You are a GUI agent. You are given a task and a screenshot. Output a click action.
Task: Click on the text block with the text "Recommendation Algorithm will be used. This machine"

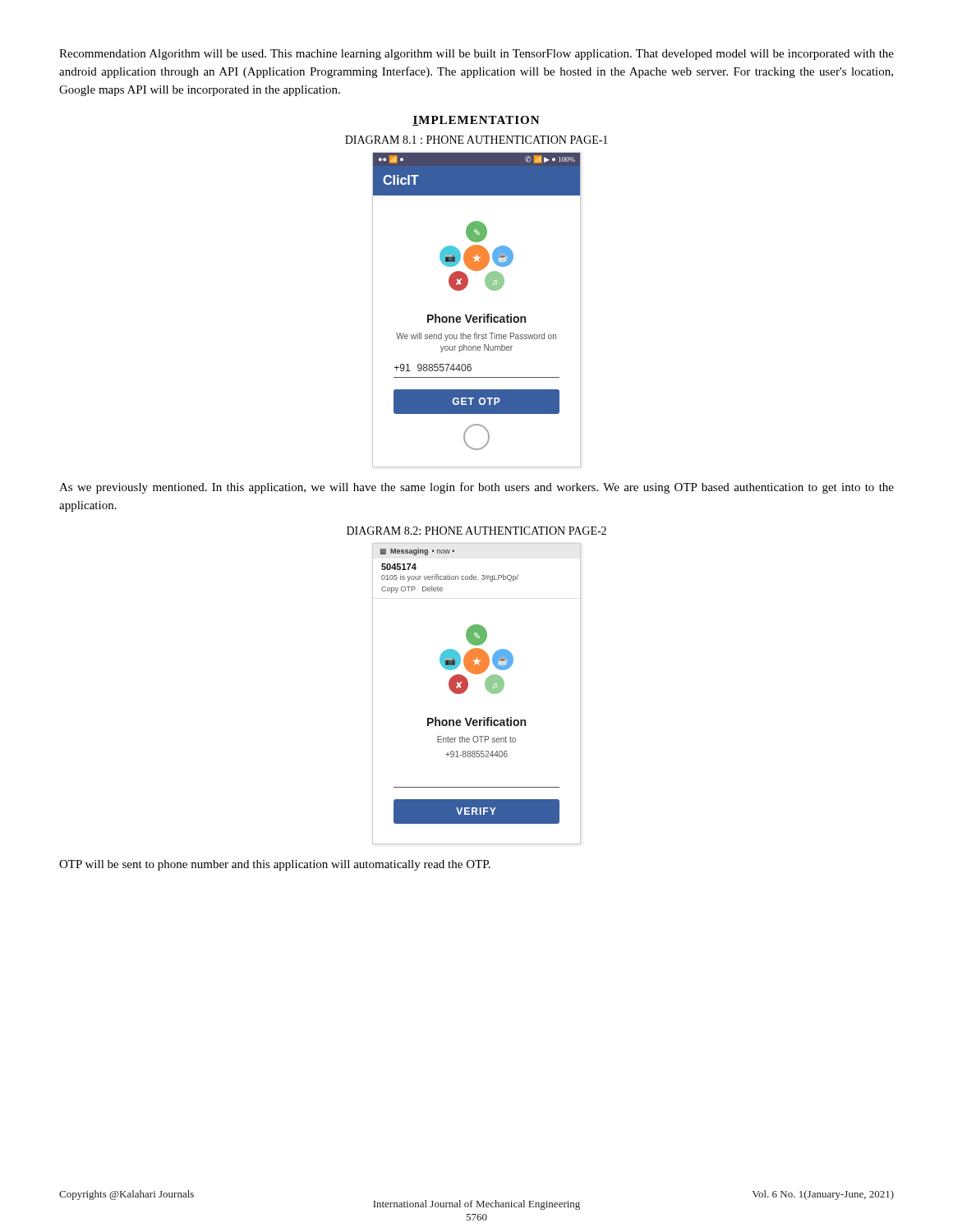pyautogui.click(x=476, y=71)
